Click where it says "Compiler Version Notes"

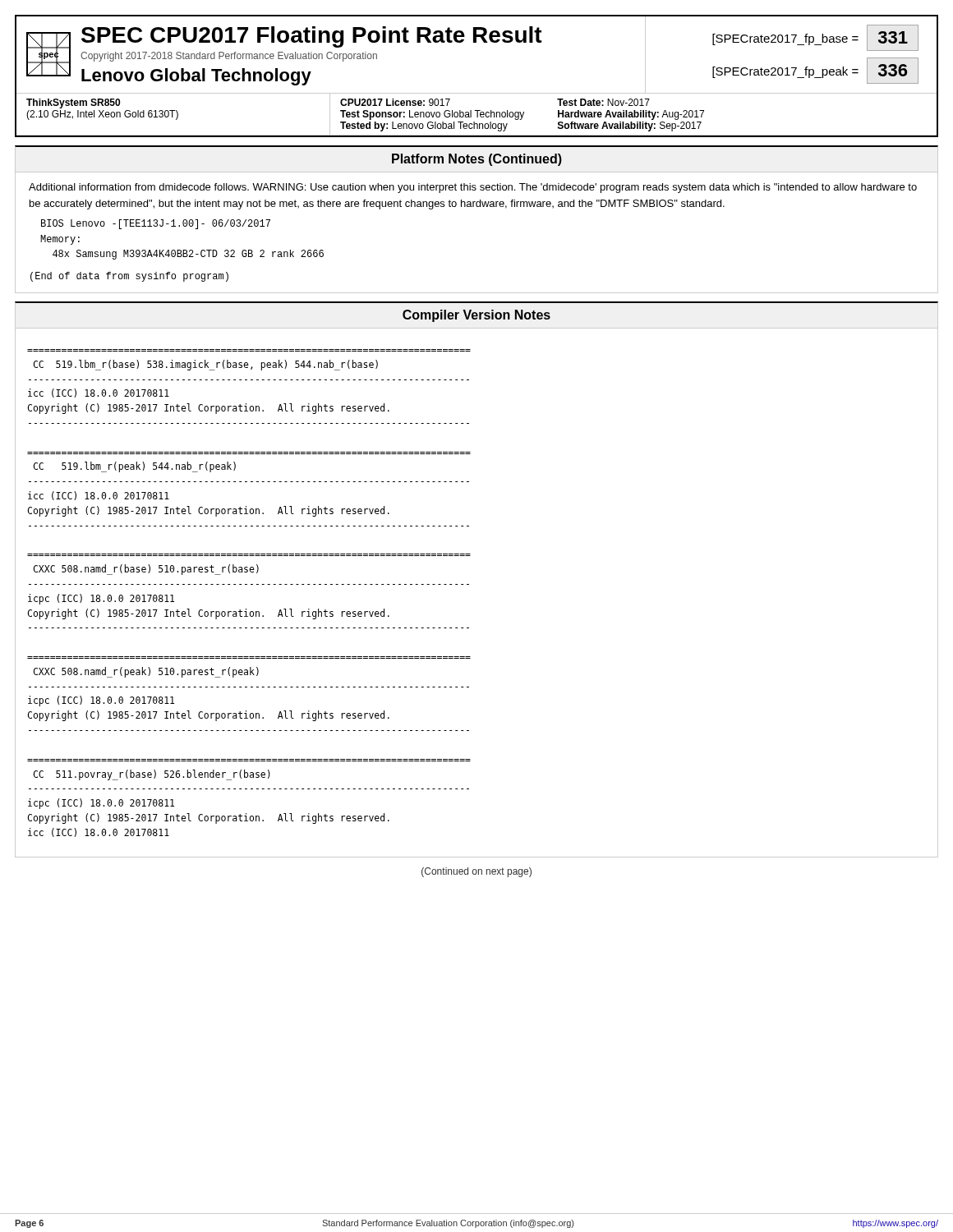(476, 315)
